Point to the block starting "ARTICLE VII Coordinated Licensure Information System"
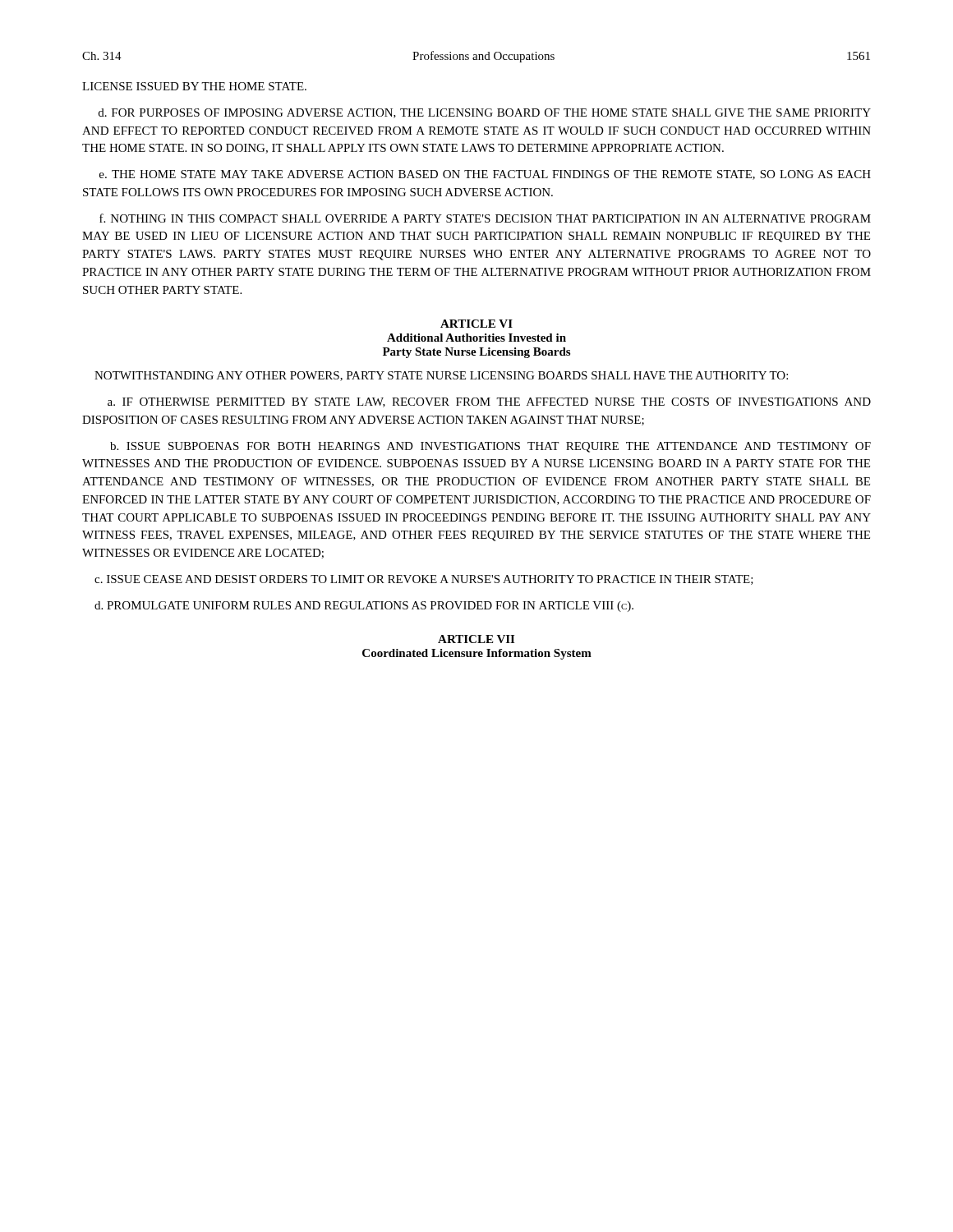This screenshot has width=953, height=1232. (476, 647)
